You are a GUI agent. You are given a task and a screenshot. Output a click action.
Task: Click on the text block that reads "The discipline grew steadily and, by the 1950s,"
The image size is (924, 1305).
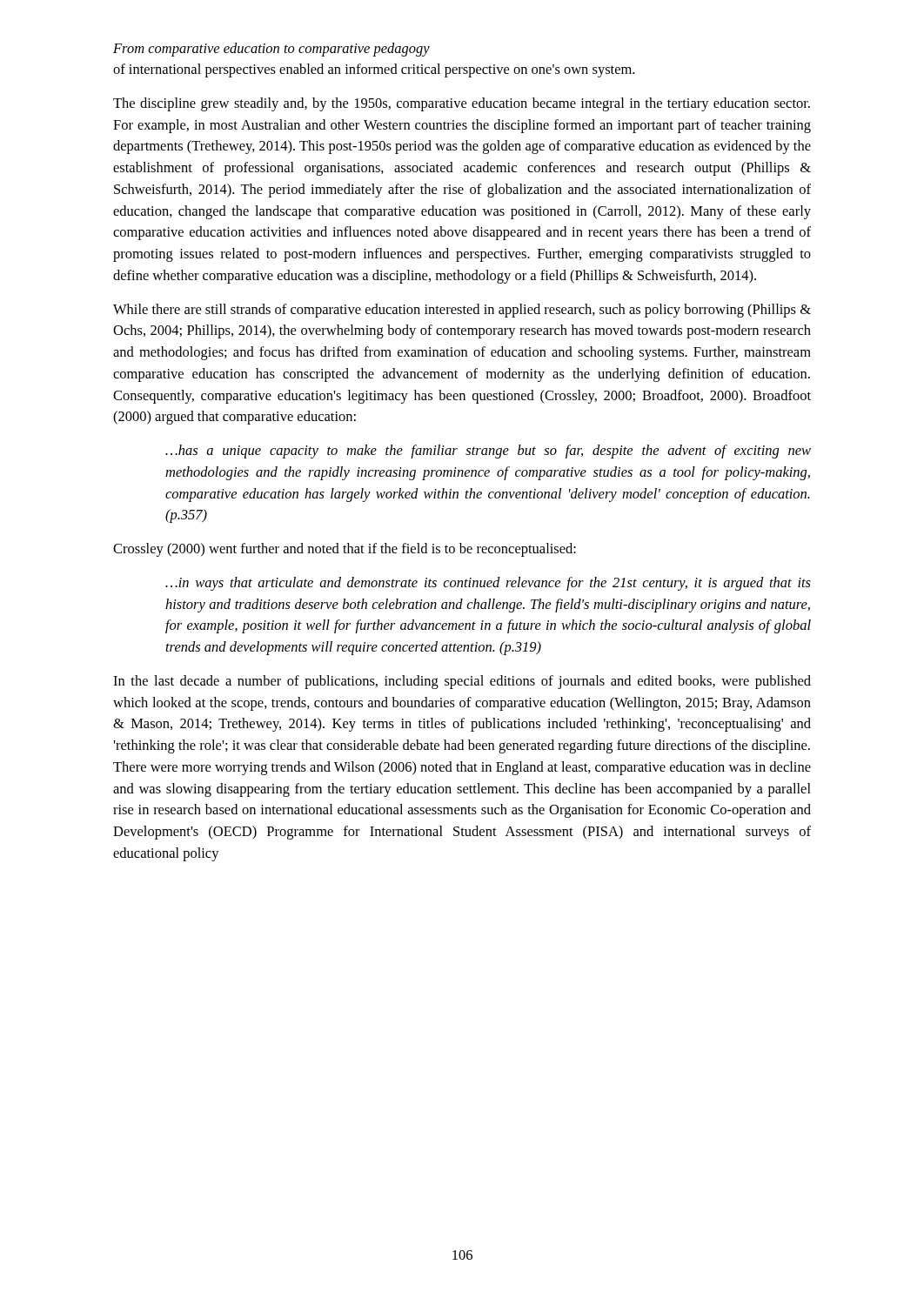pos(462,190)
